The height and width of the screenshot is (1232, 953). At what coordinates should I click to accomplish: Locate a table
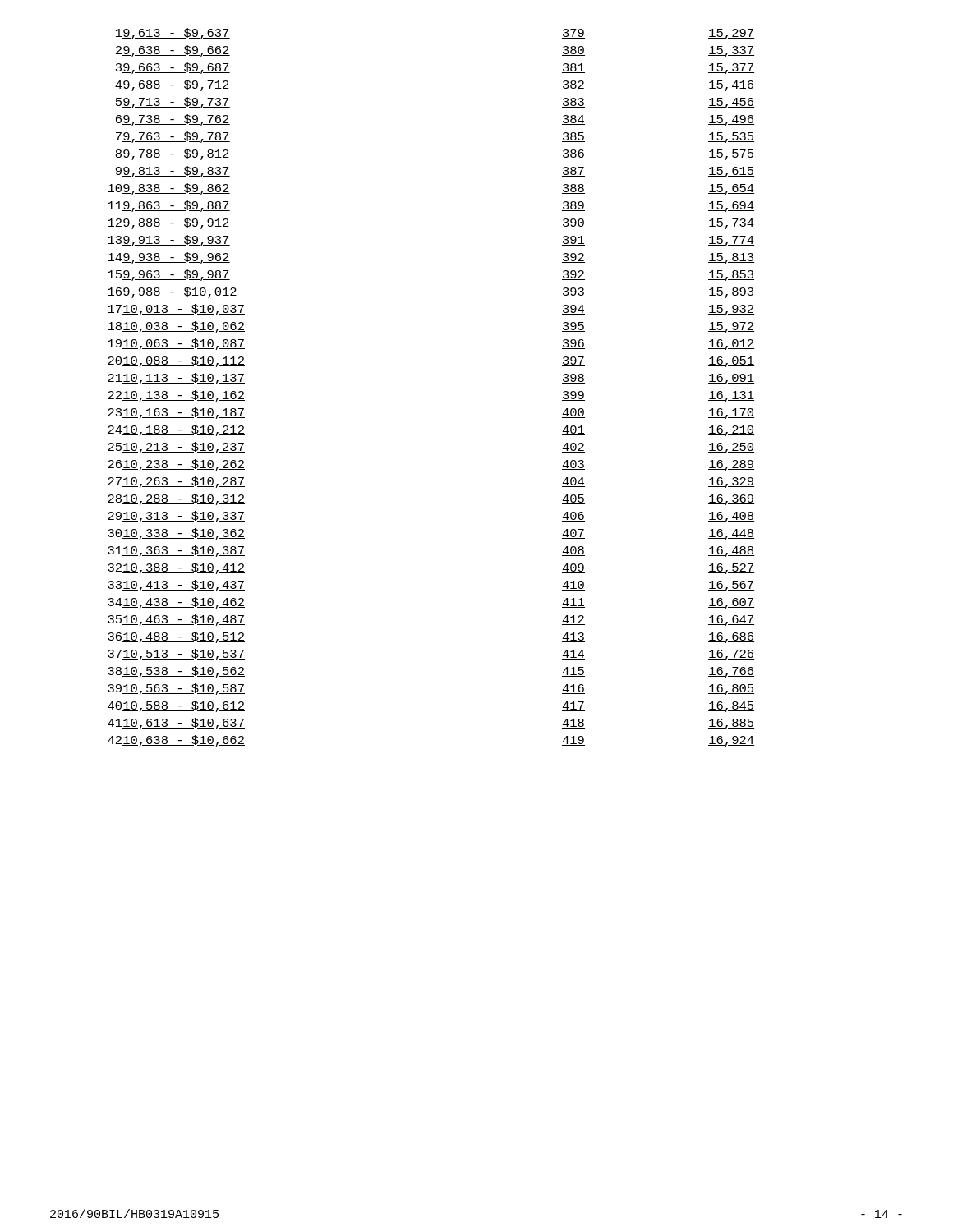click(476, 387)
